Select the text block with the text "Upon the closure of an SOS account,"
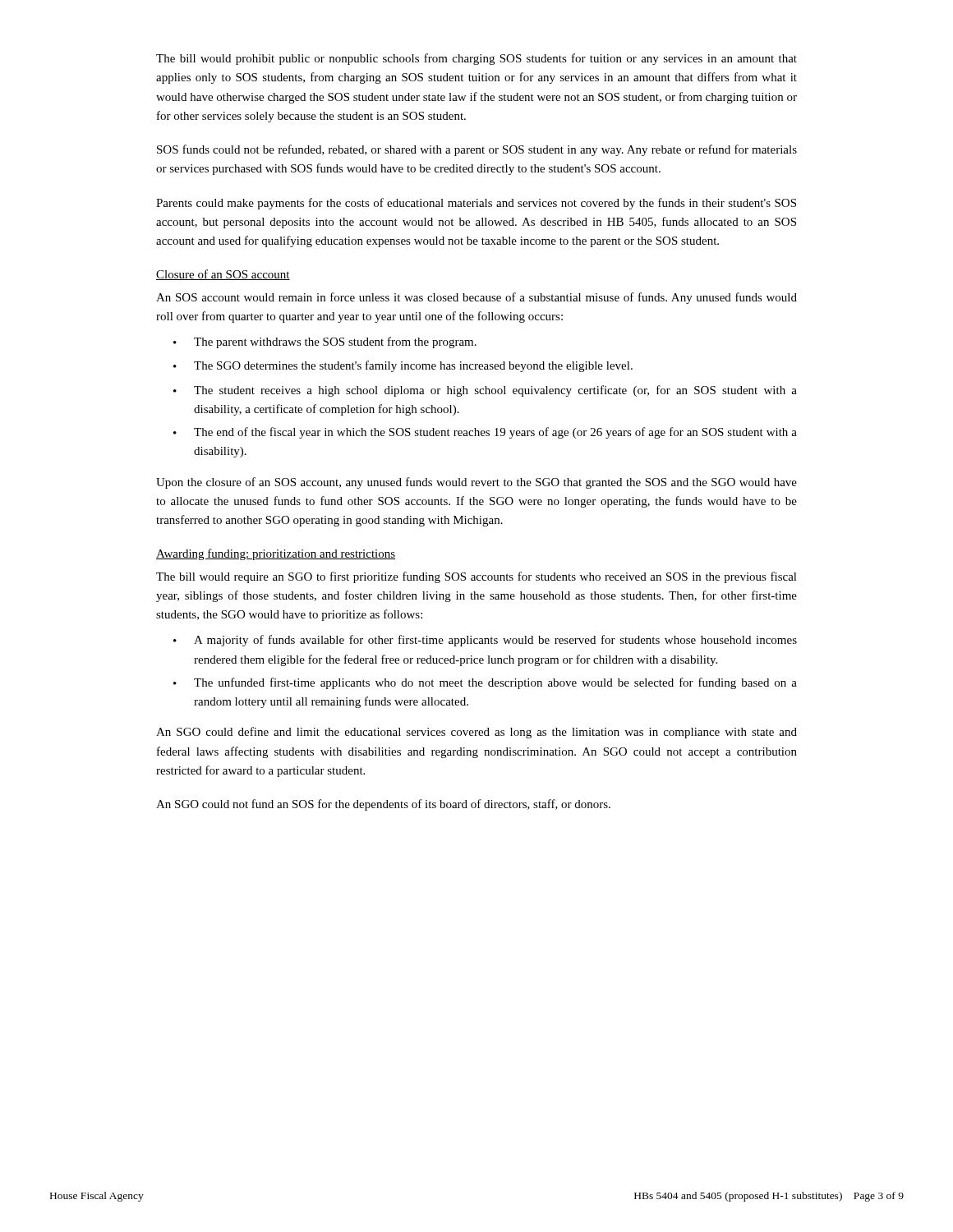 (476, 501)
